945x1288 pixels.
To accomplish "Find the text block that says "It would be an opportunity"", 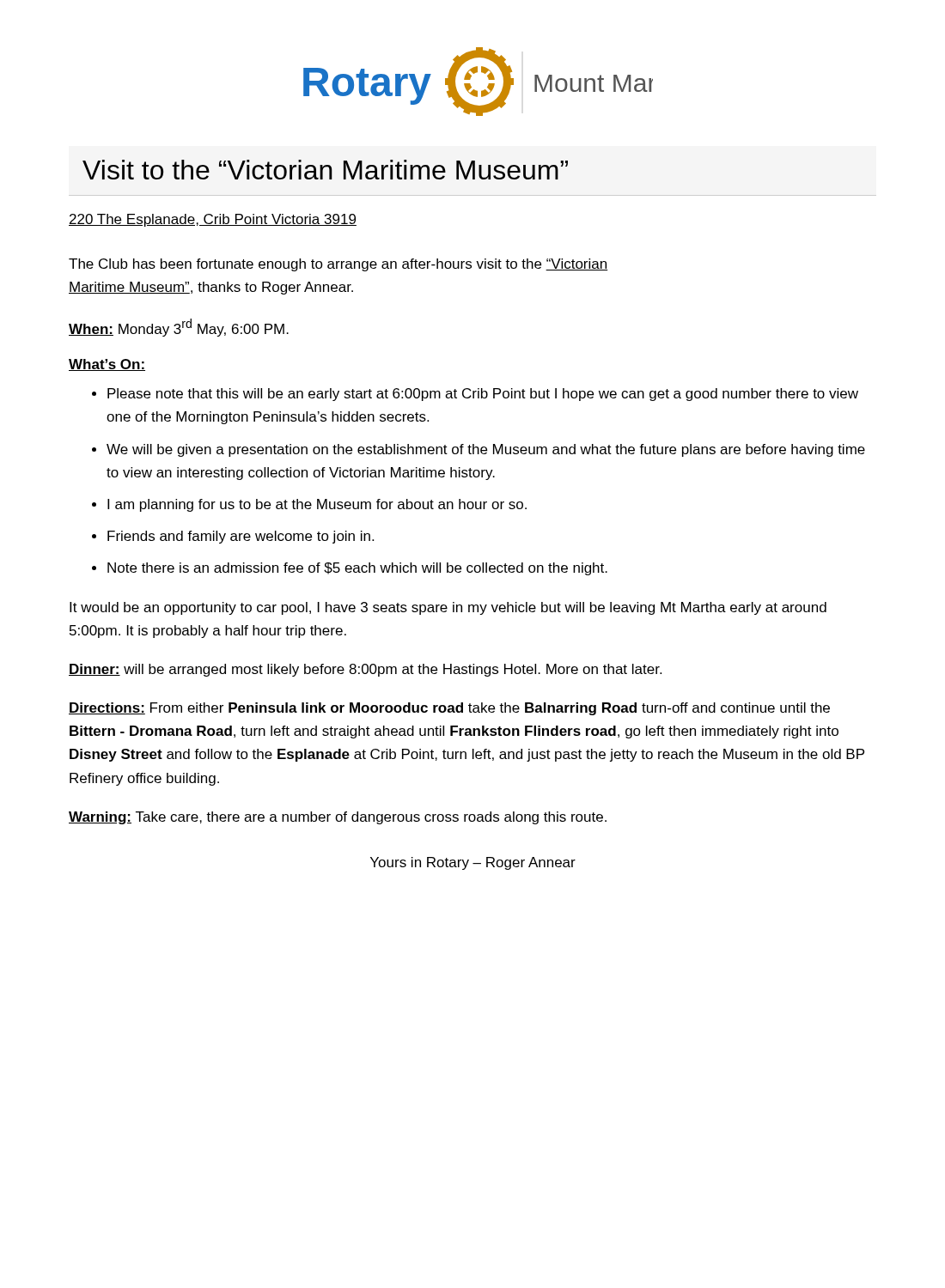I will [448, 619].
